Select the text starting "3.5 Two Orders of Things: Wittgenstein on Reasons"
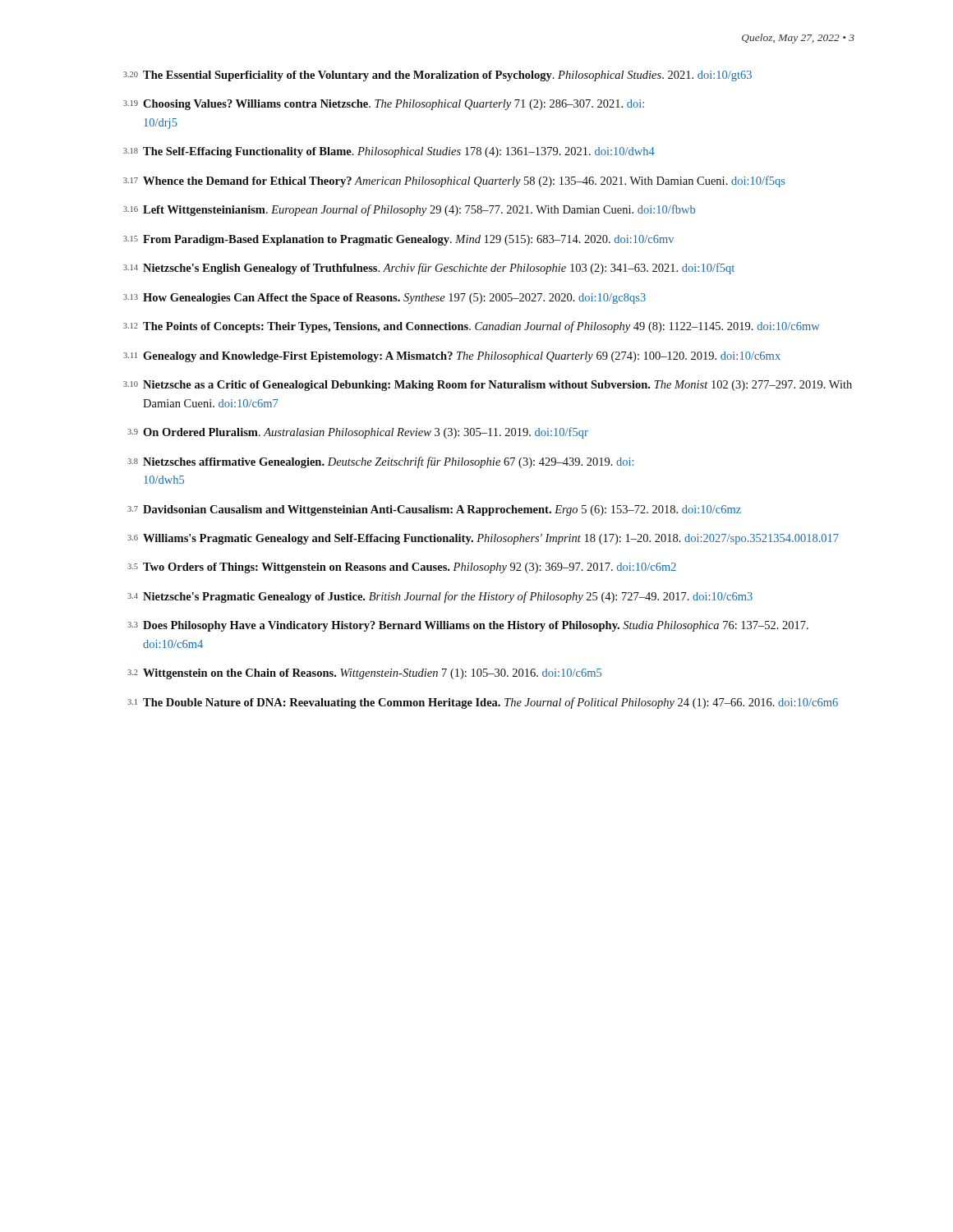 tap(392, 567)
